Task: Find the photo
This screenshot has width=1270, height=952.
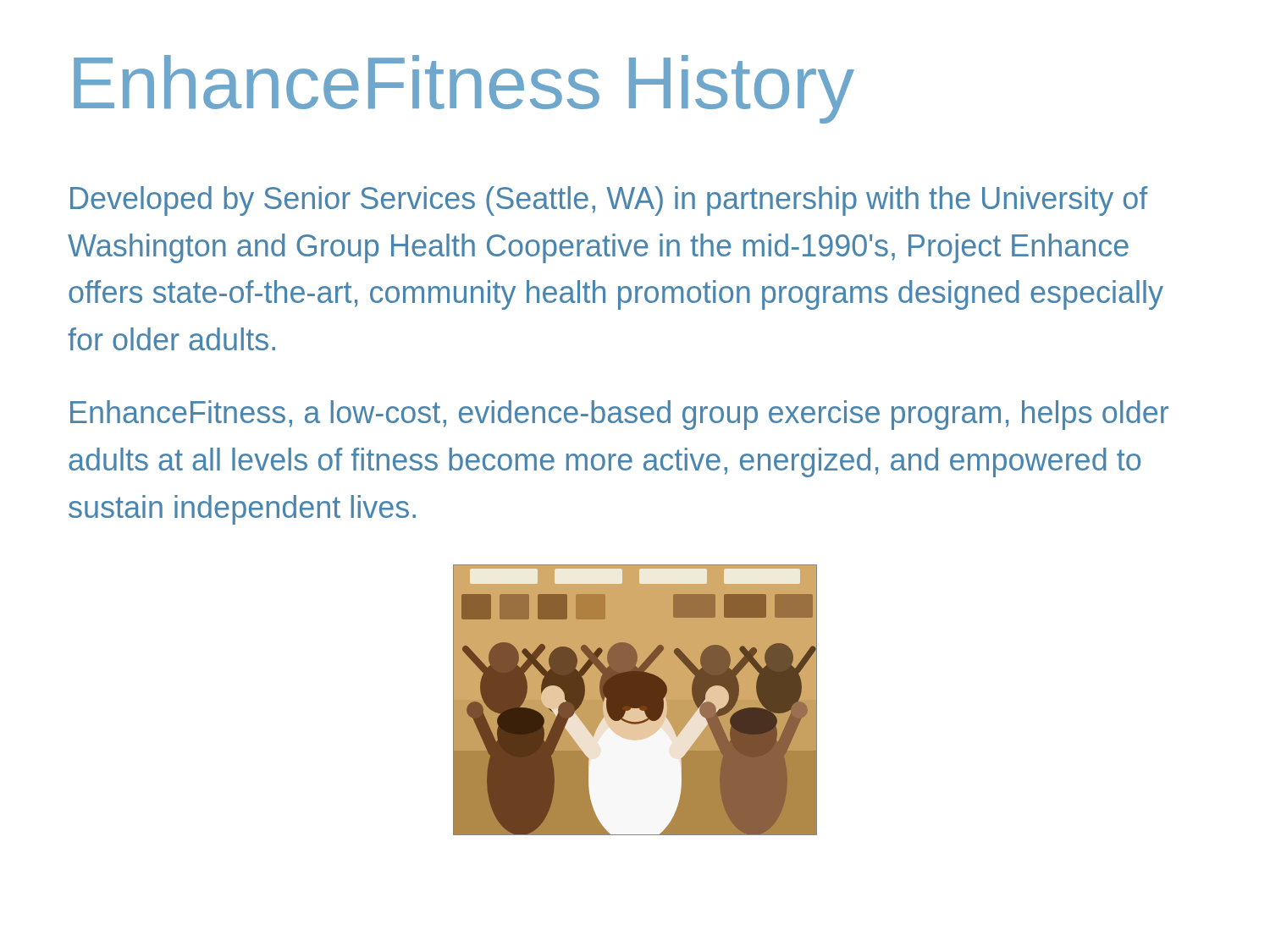Action: (635, 700)
